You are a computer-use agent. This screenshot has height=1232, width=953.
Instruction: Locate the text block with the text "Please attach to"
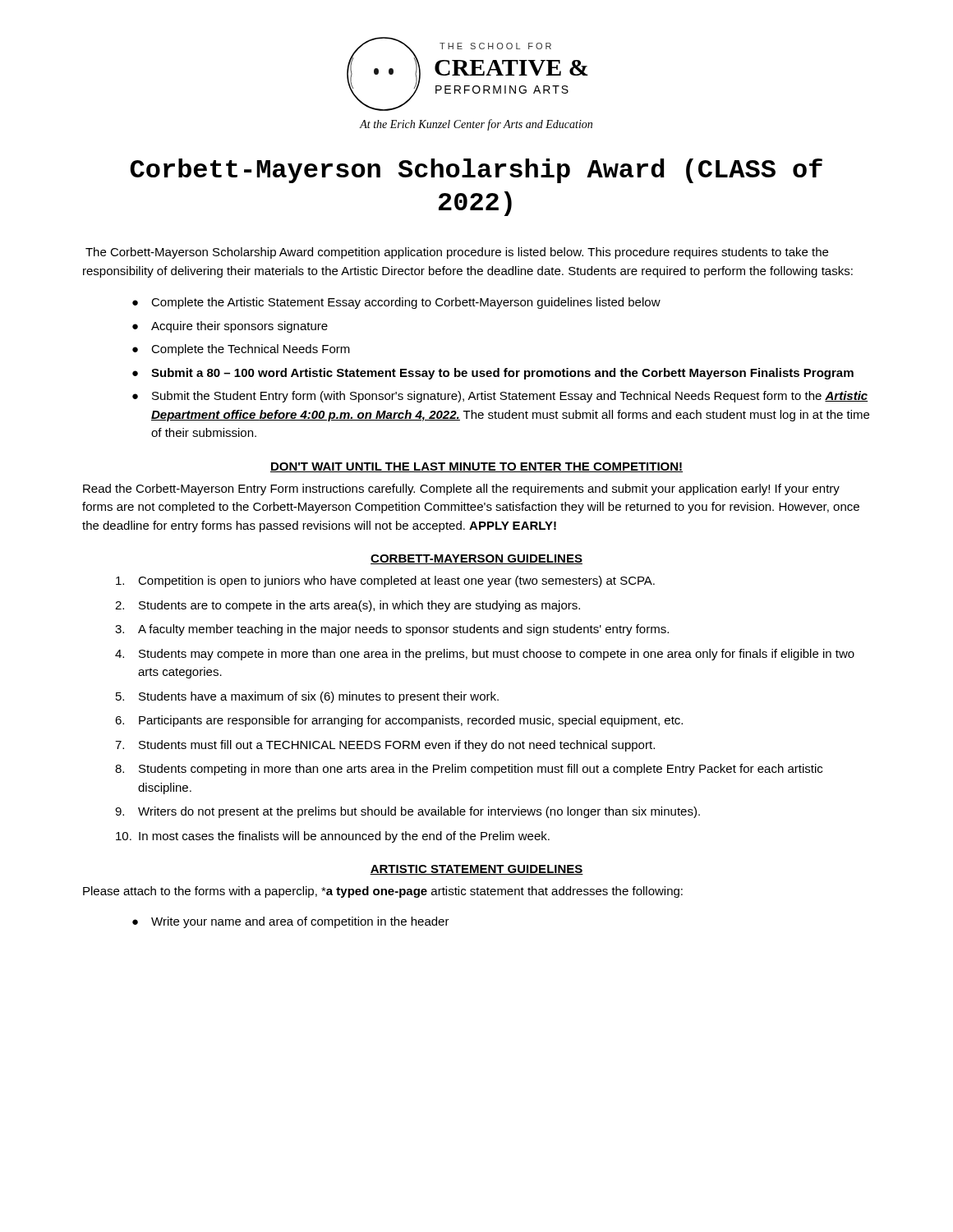pyautogui.click(x=383, y=891)
